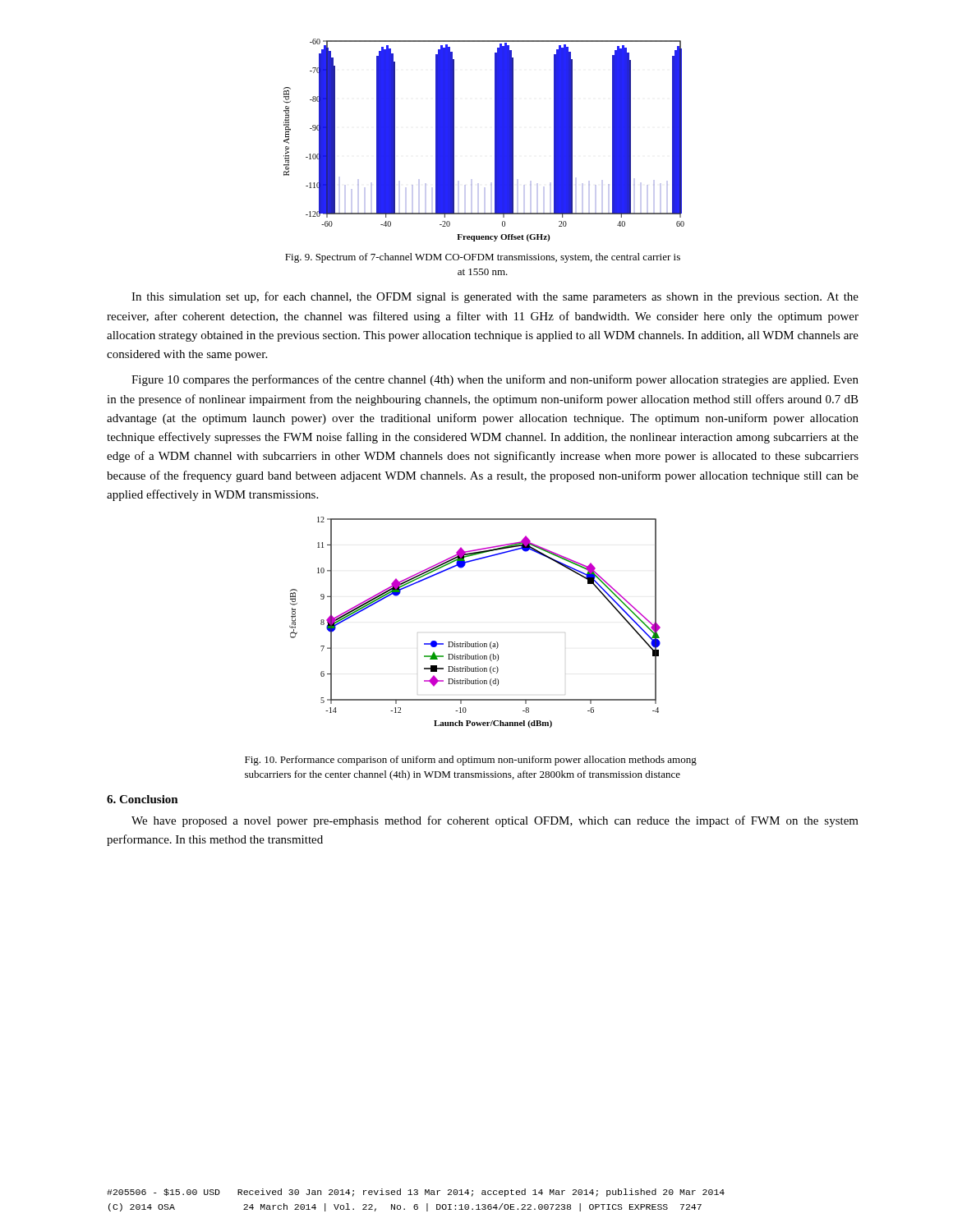Find the block starting "Fig. 9. Spectrum"
The image size is (953, 1232).
[x=483, y=264]
